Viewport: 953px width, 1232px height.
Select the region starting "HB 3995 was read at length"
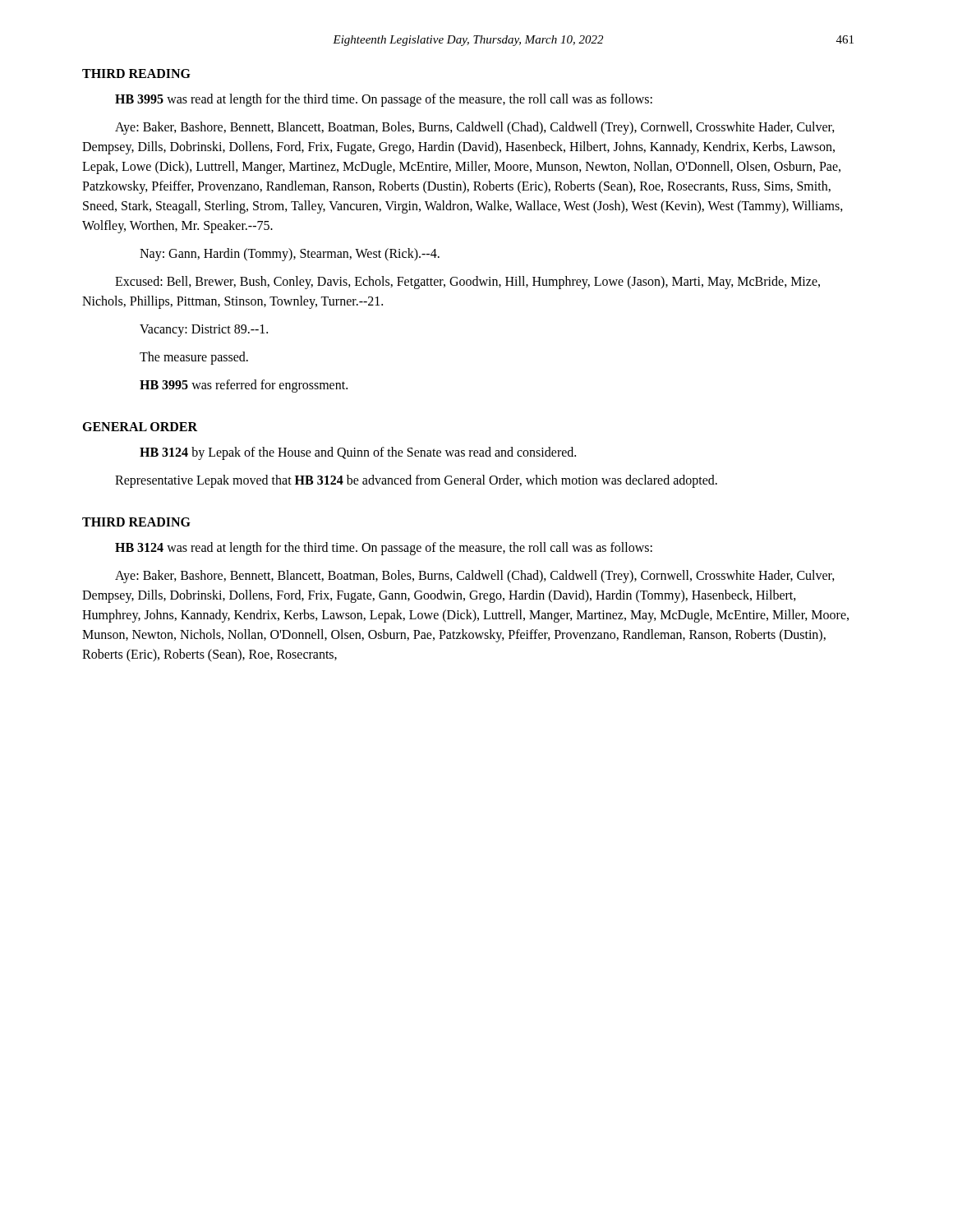(468, 99)
